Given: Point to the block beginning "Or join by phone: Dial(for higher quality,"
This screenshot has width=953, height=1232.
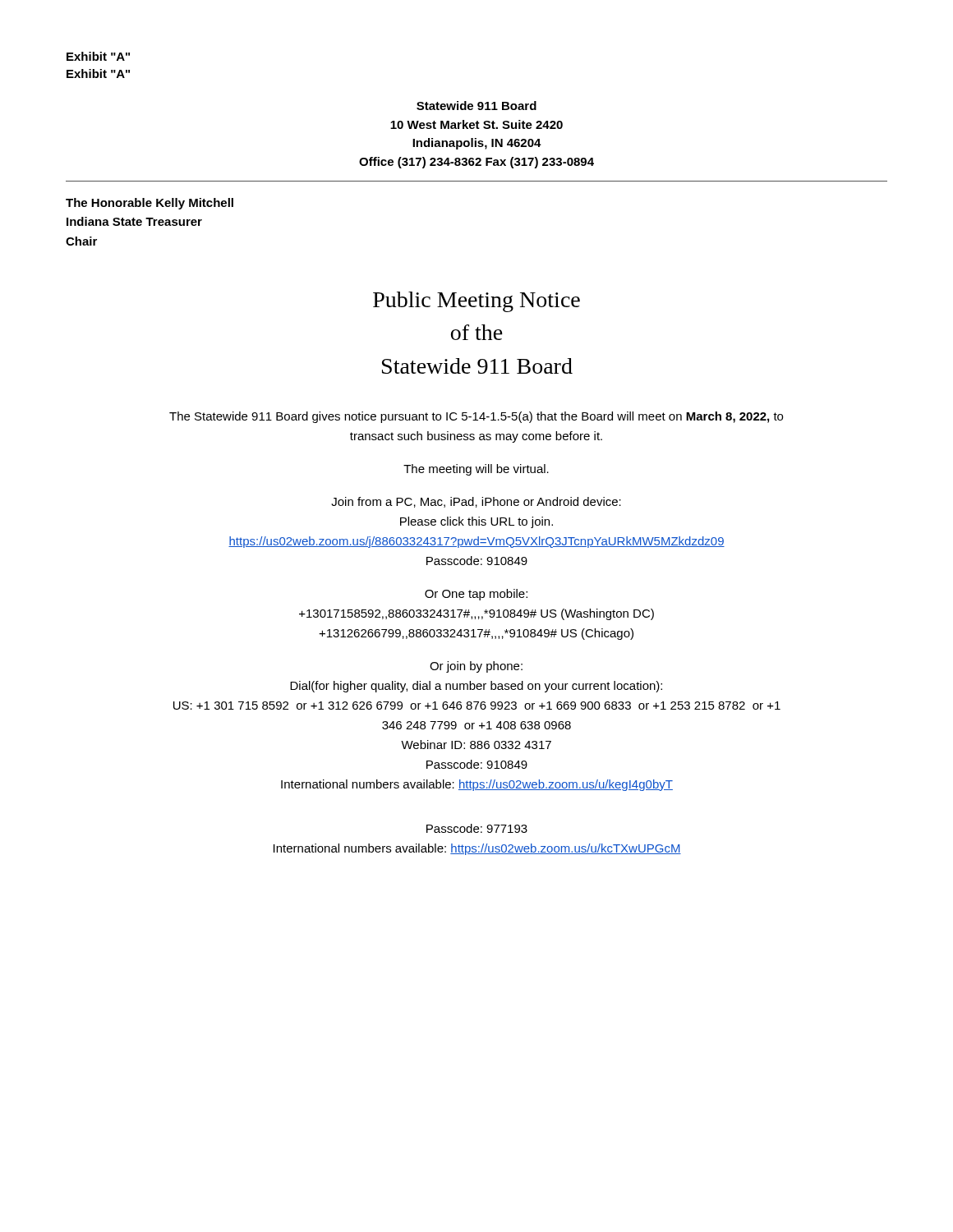Looking at the screenshot, I should (476, 724).
